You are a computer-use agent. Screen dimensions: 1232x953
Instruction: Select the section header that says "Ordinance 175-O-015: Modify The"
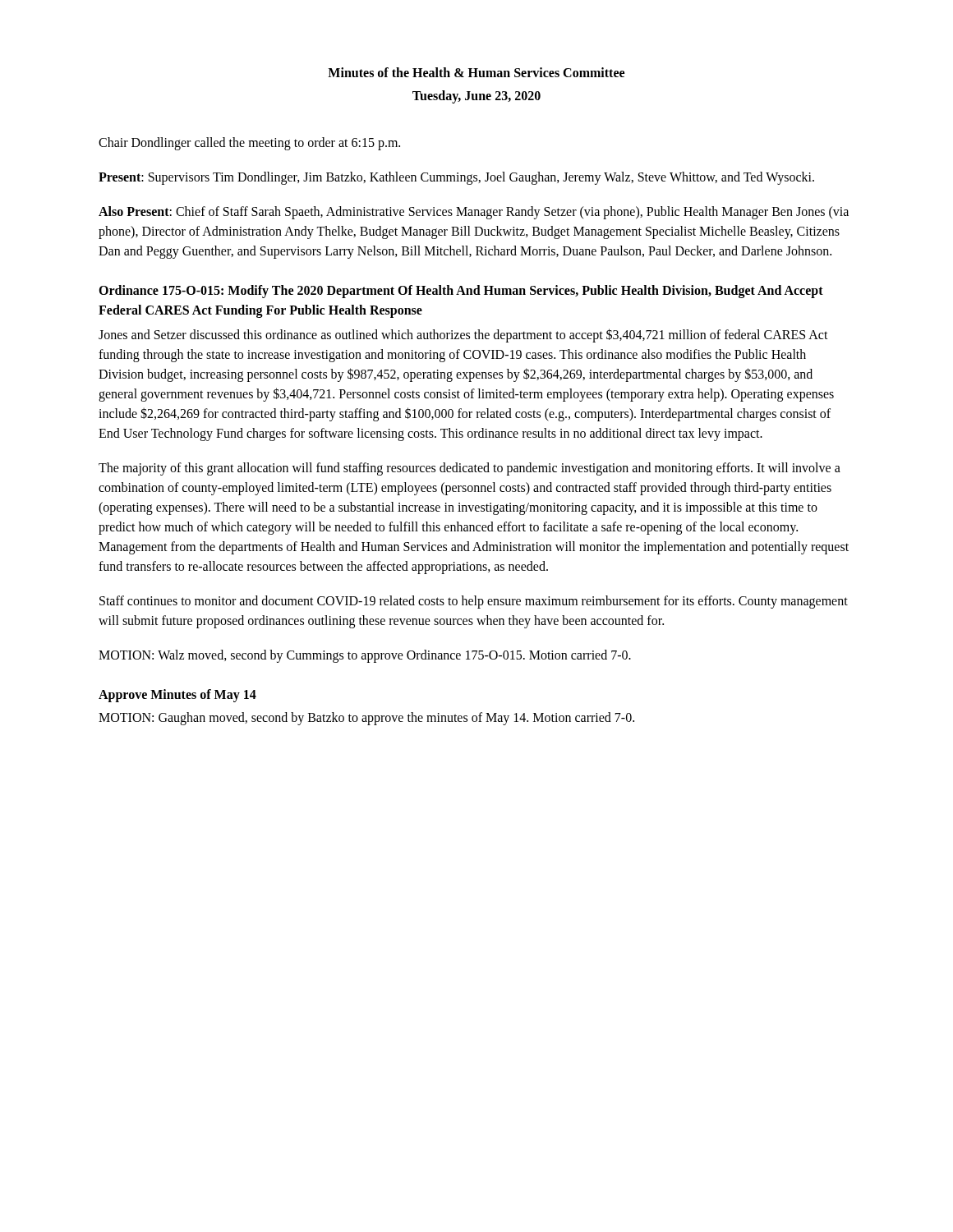[x=461, y=300]
